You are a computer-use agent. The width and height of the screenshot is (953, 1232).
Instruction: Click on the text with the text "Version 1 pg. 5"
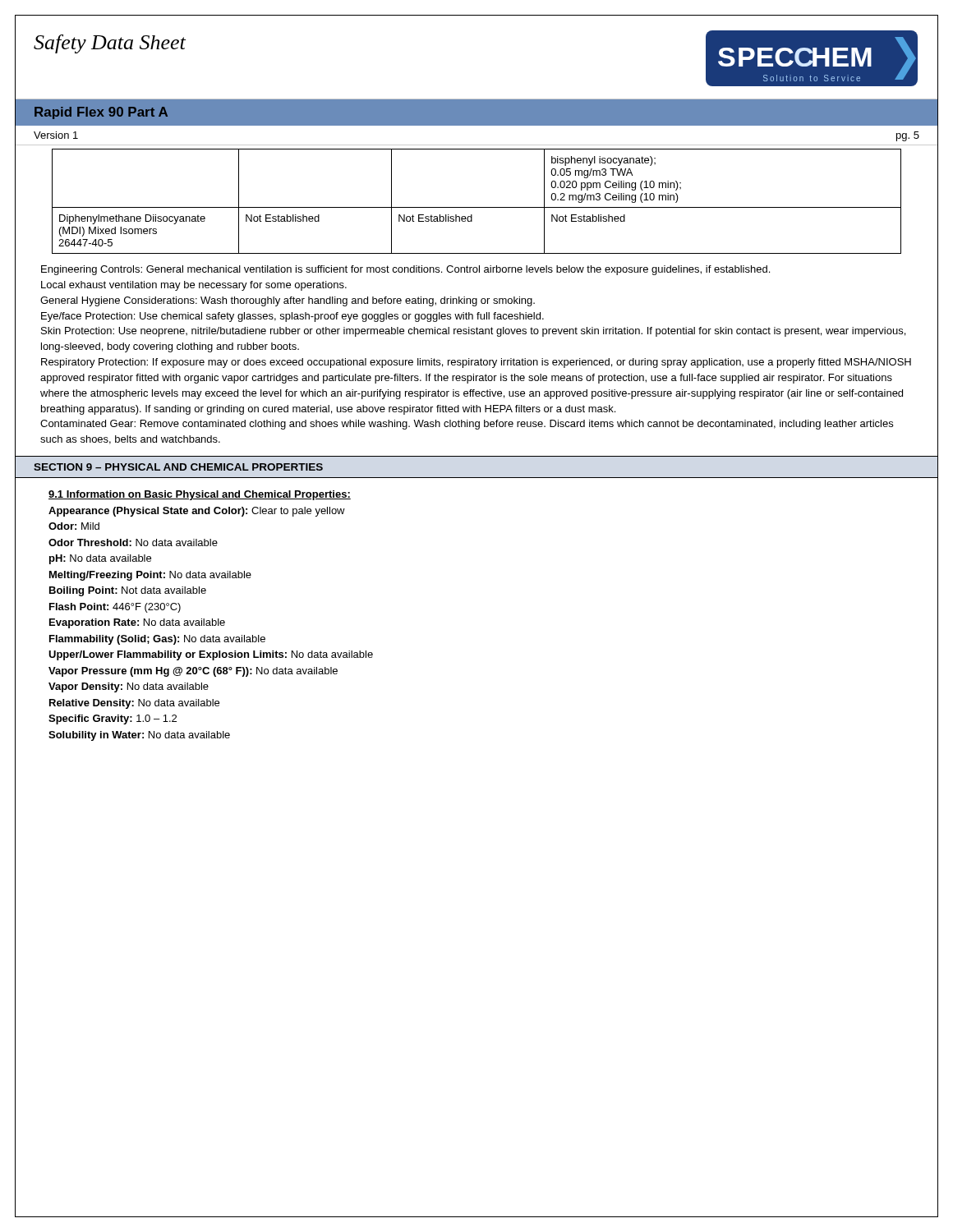click(x=476, y=135)
